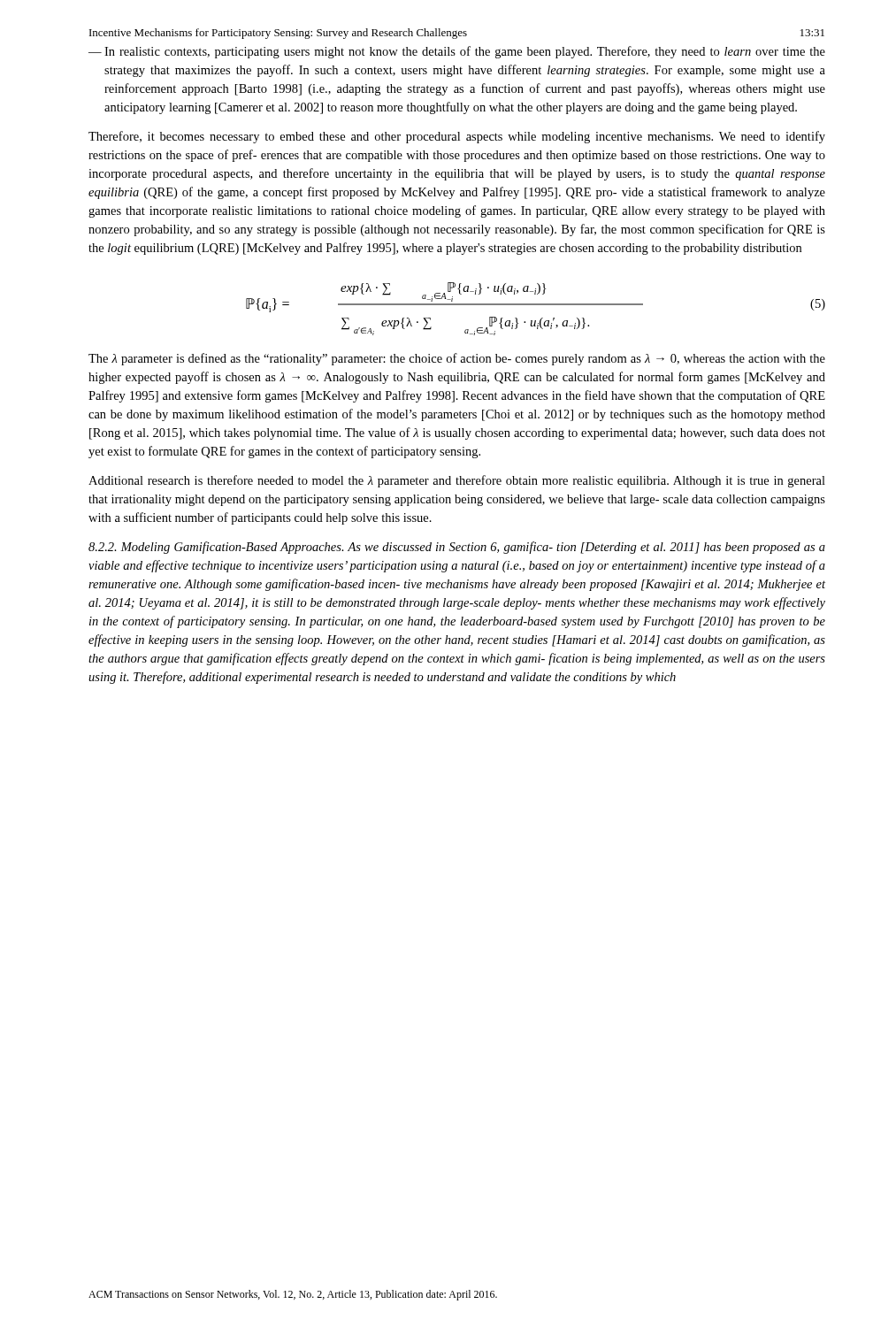
Task: Click on the text block with the text "Therefore, it becomes necessary"
Action: (x=457, y=192)
